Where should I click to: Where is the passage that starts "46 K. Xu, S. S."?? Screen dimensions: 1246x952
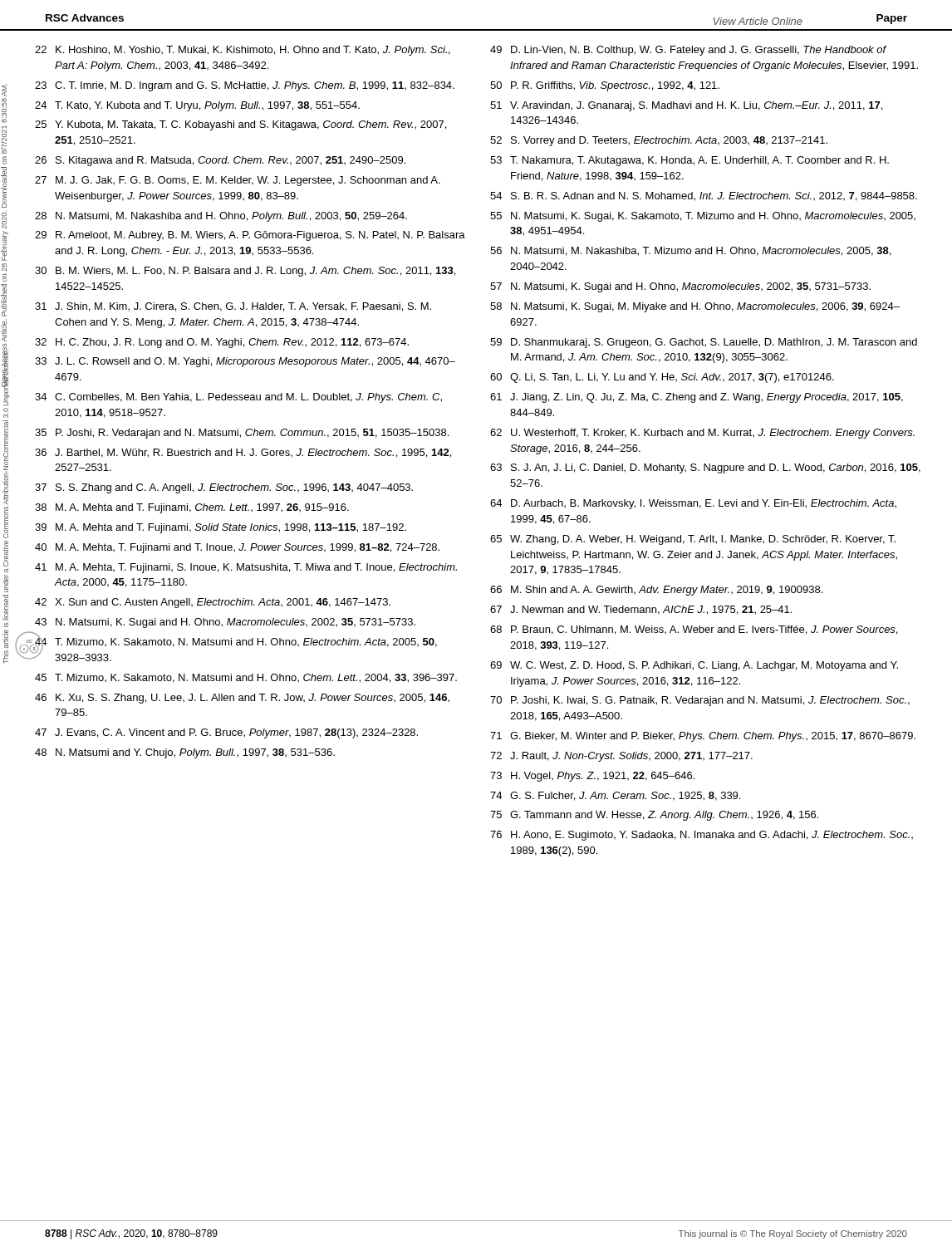point(251,706)
